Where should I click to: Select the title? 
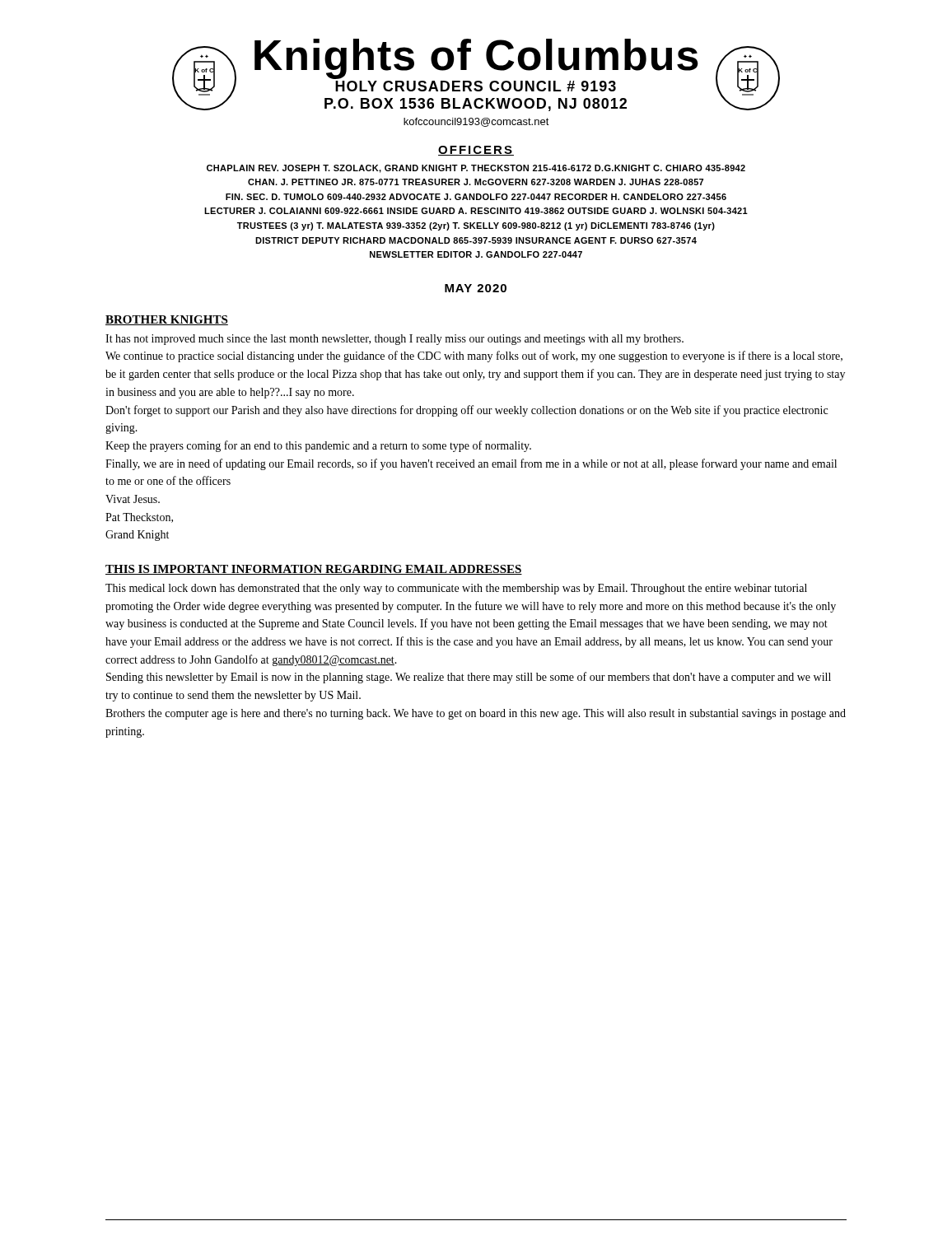tap(476, 55)
